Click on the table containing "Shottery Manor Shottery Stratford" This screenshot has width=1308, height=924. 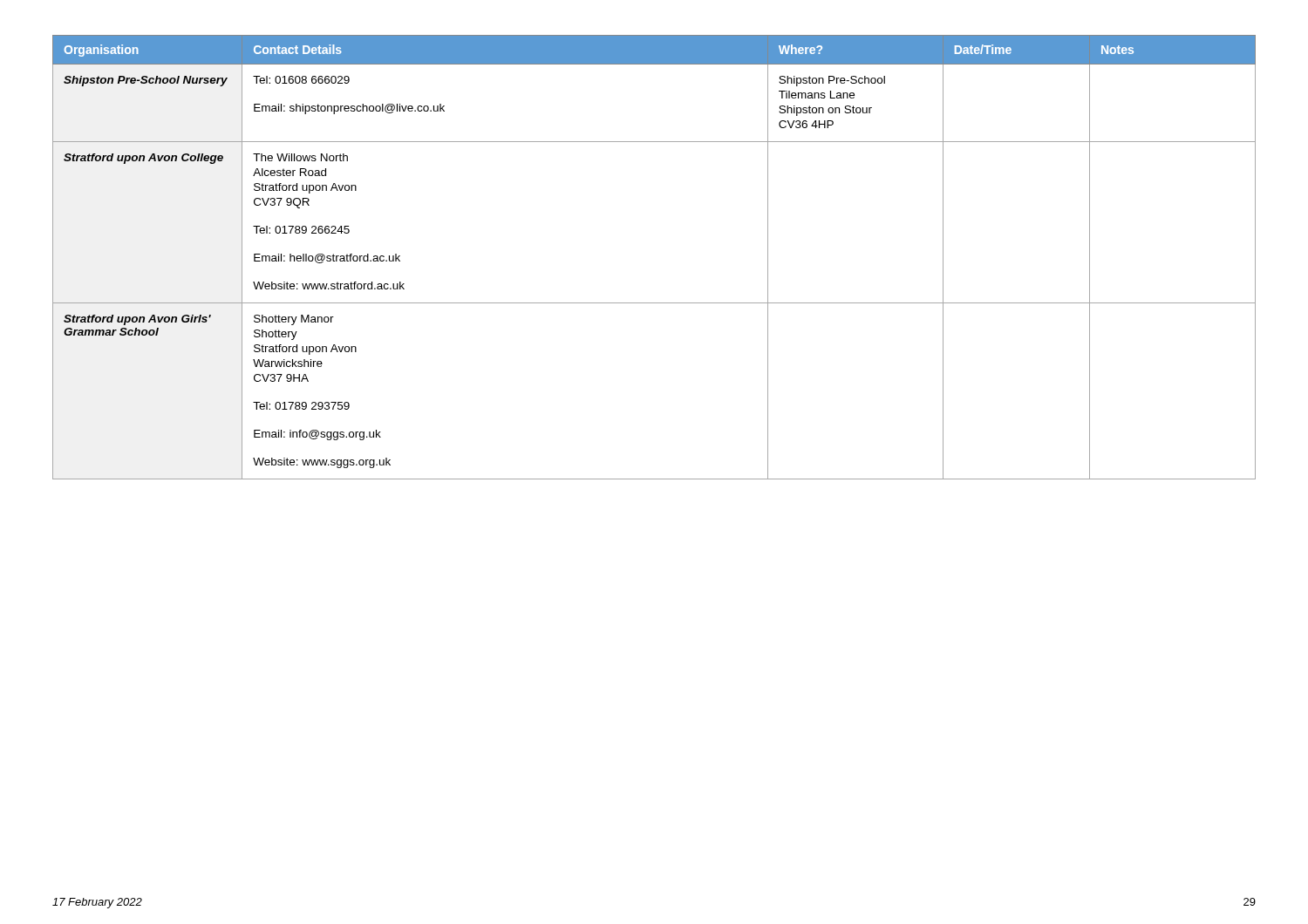tap(654, 257)
